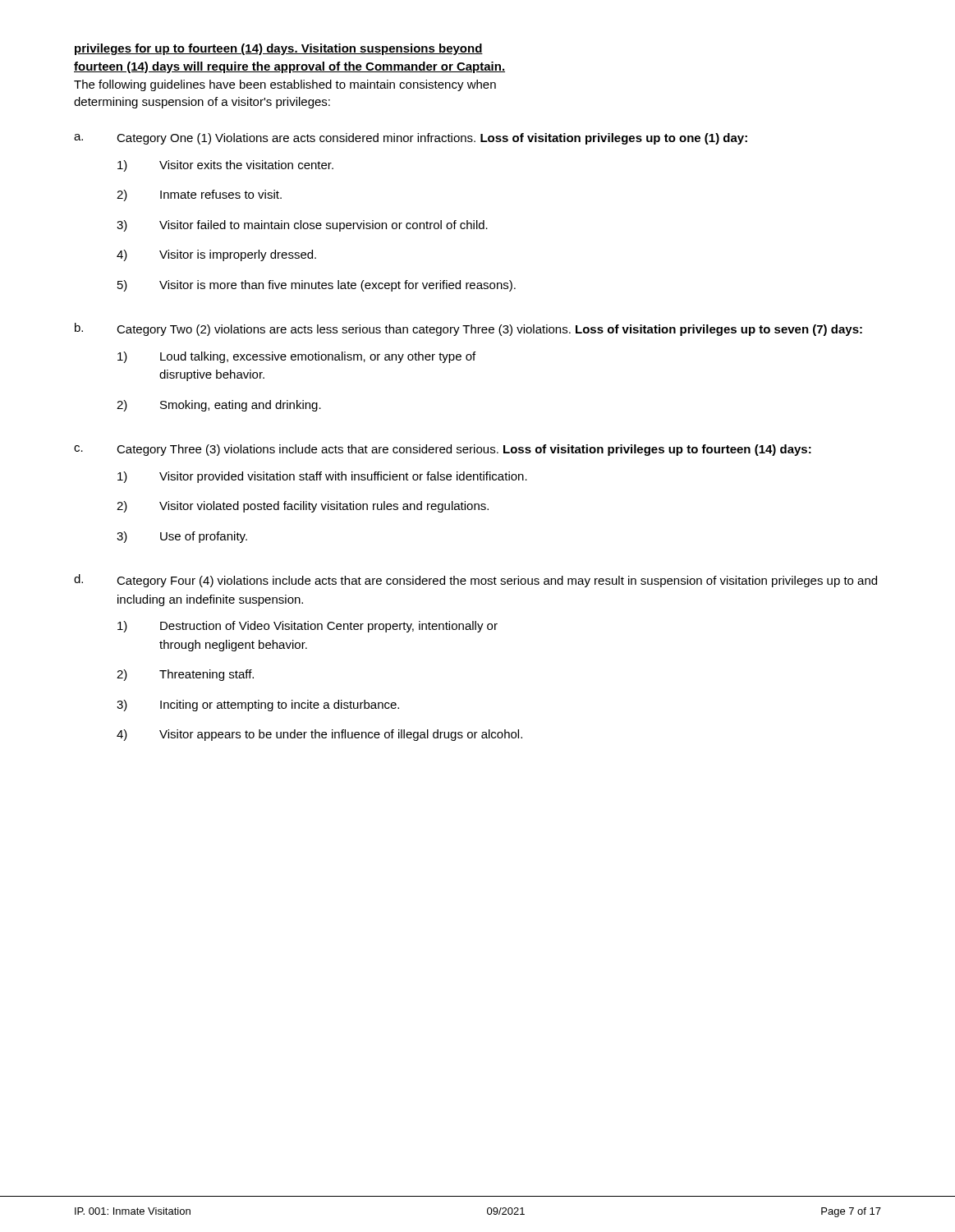Click the passage that begins "2) Visitor violated posted facility visitation rules"

click(x=499, y=506)
